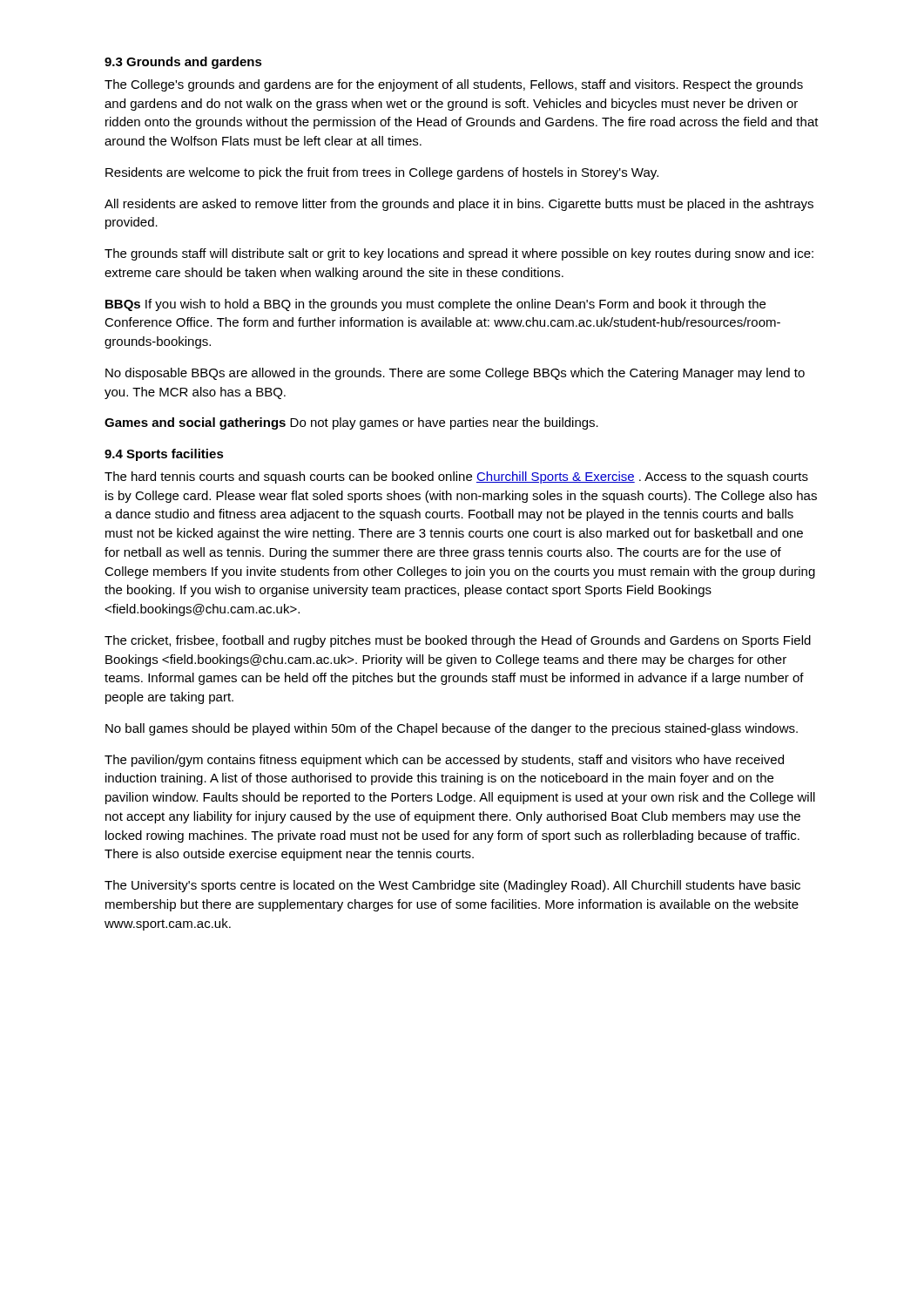Viewport: 924px width, 1307px height.
Task: Click on the text block with the text "The hard tennis"
Action: [461, 542]
